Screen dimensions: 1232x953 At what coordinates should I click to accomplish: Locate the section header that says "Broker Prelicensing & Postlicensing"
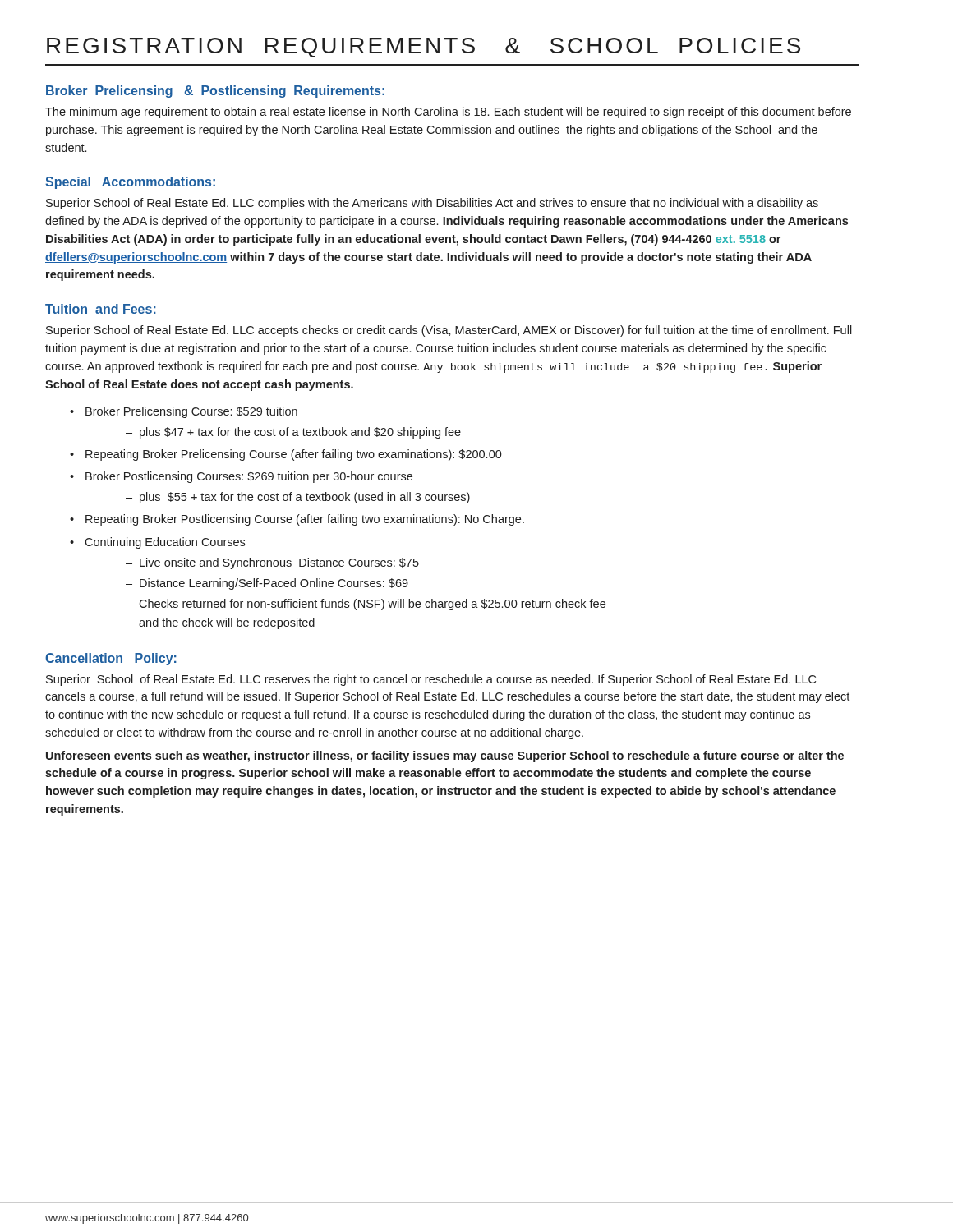tap(215, 91)
